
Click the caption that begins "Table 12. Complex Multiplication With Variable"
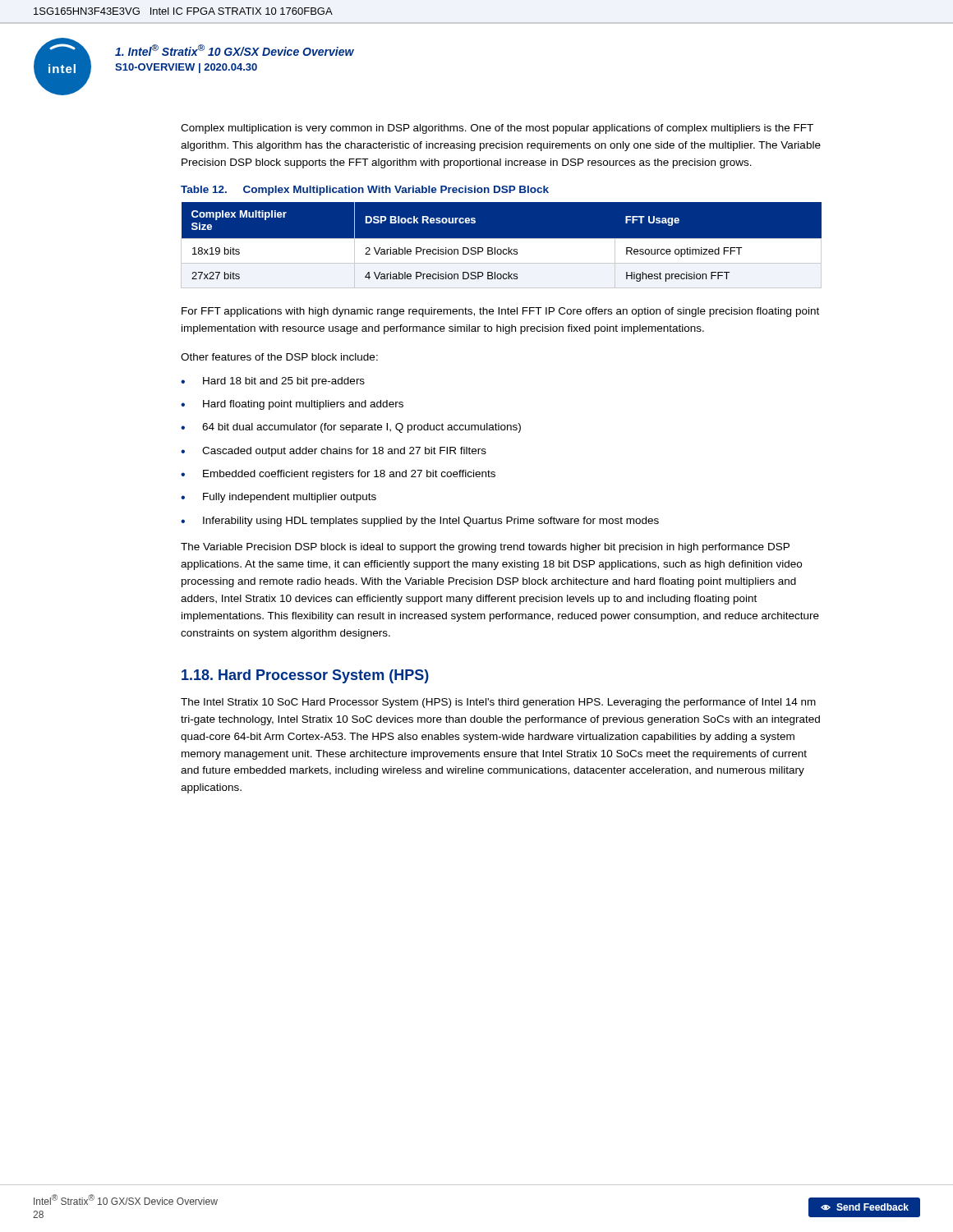(x=365, y=189)
